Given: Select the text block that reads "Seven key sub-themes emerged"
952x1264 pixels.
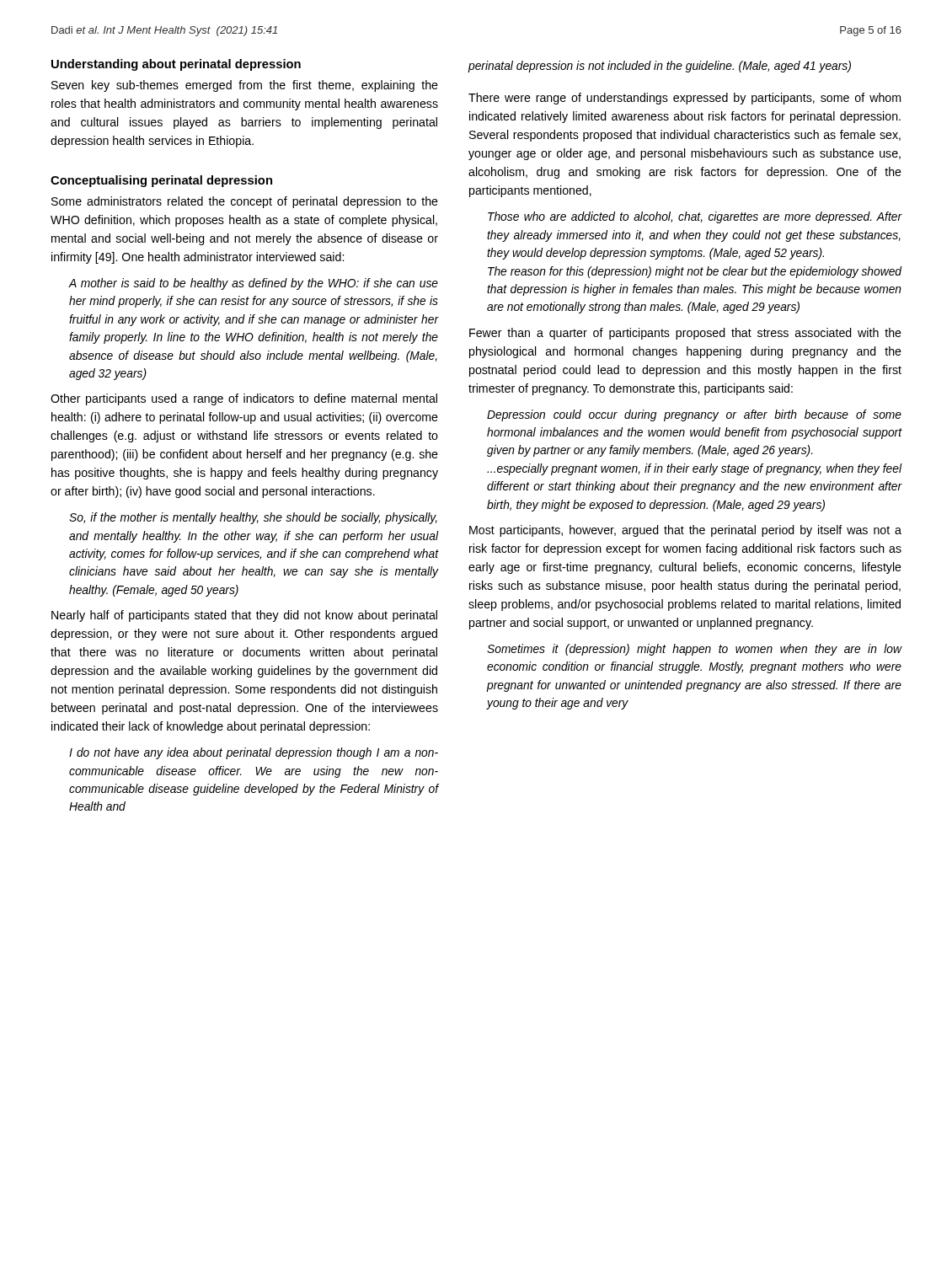Looking at the screenshot, I should tap(244, 113).
